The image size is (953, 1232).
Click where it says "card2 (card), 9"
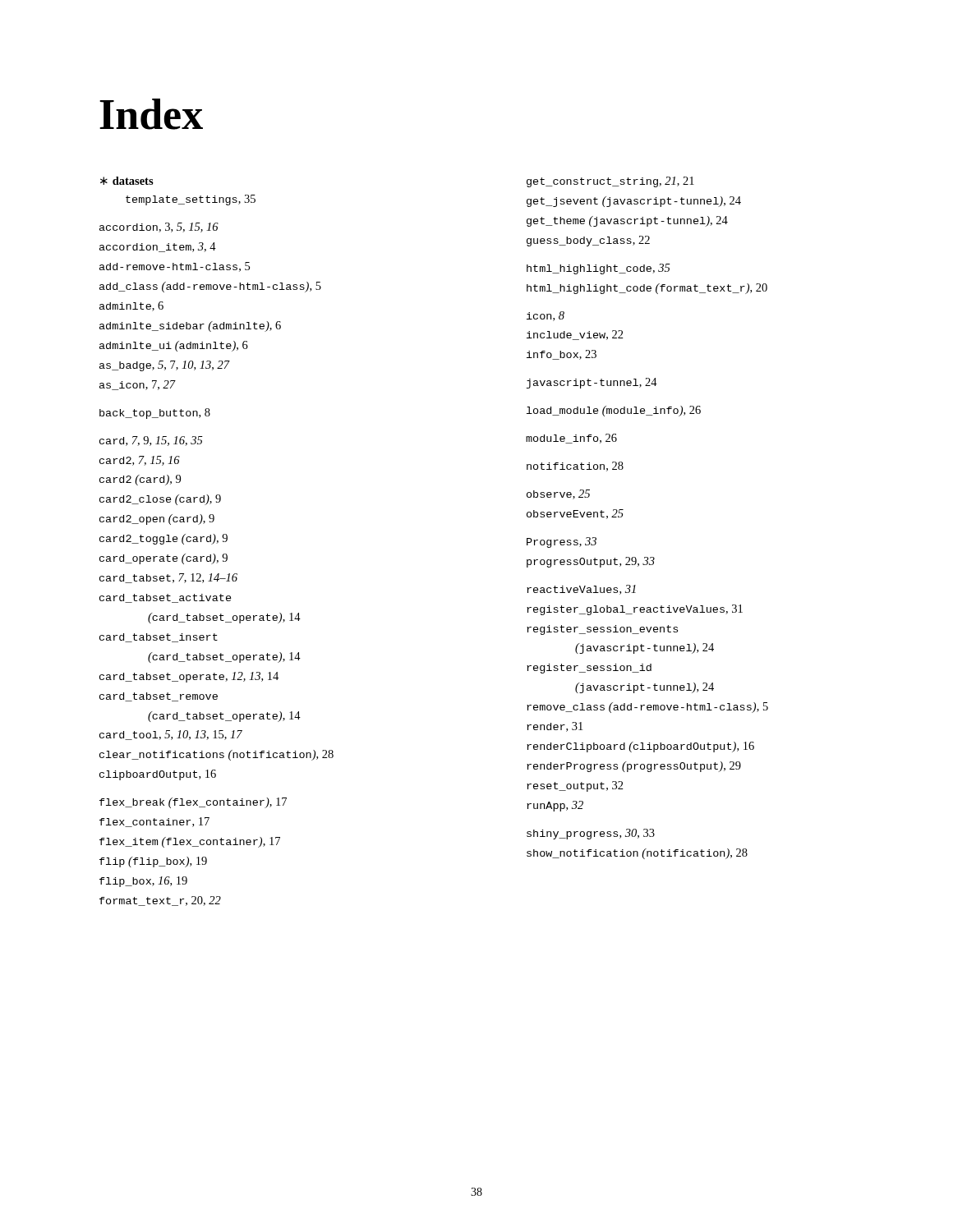tap(140, 480)
